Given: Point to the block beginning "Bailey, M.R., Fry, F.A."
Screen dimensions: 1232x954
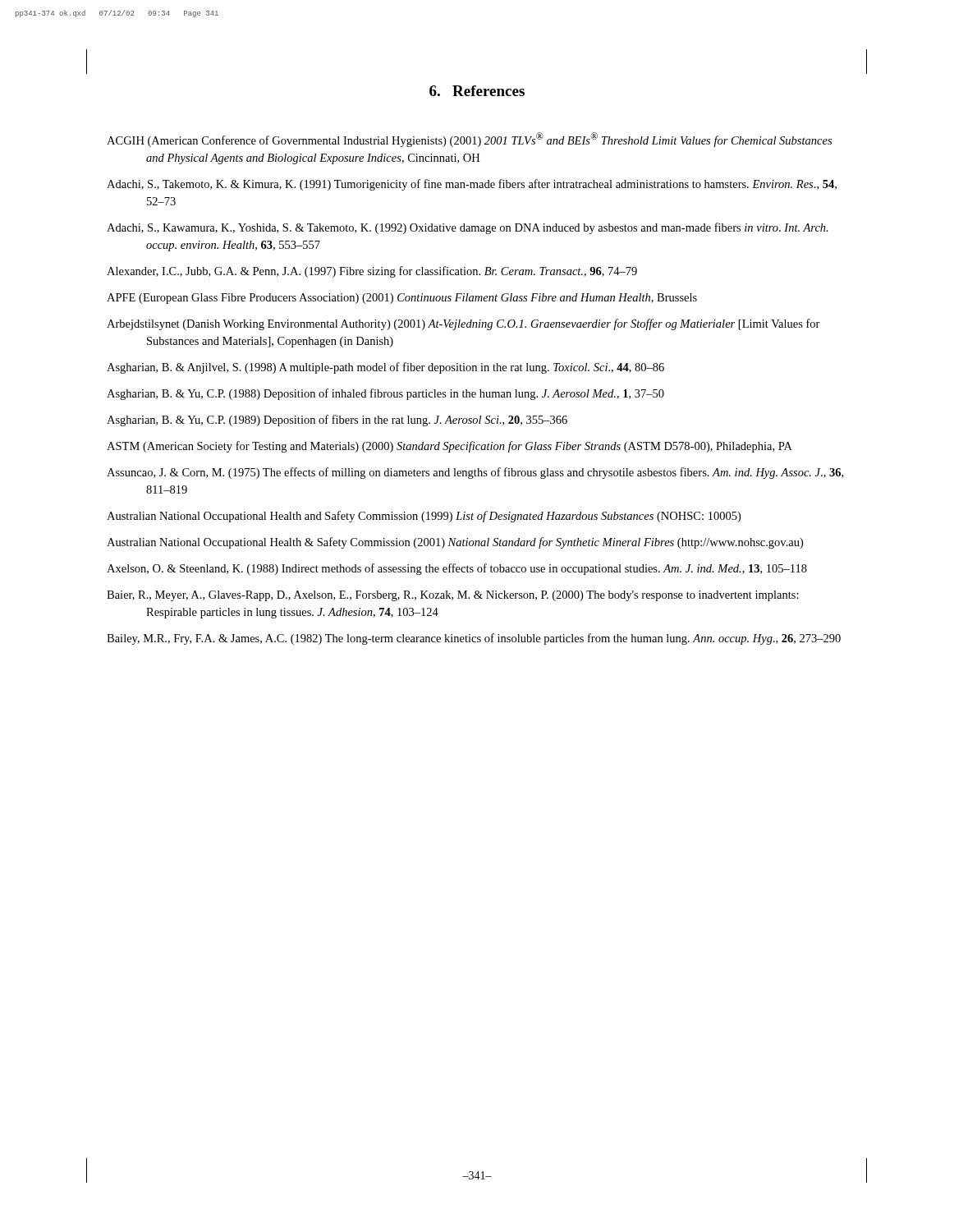Looking at the screenshot, I should (x=474, y=638).
